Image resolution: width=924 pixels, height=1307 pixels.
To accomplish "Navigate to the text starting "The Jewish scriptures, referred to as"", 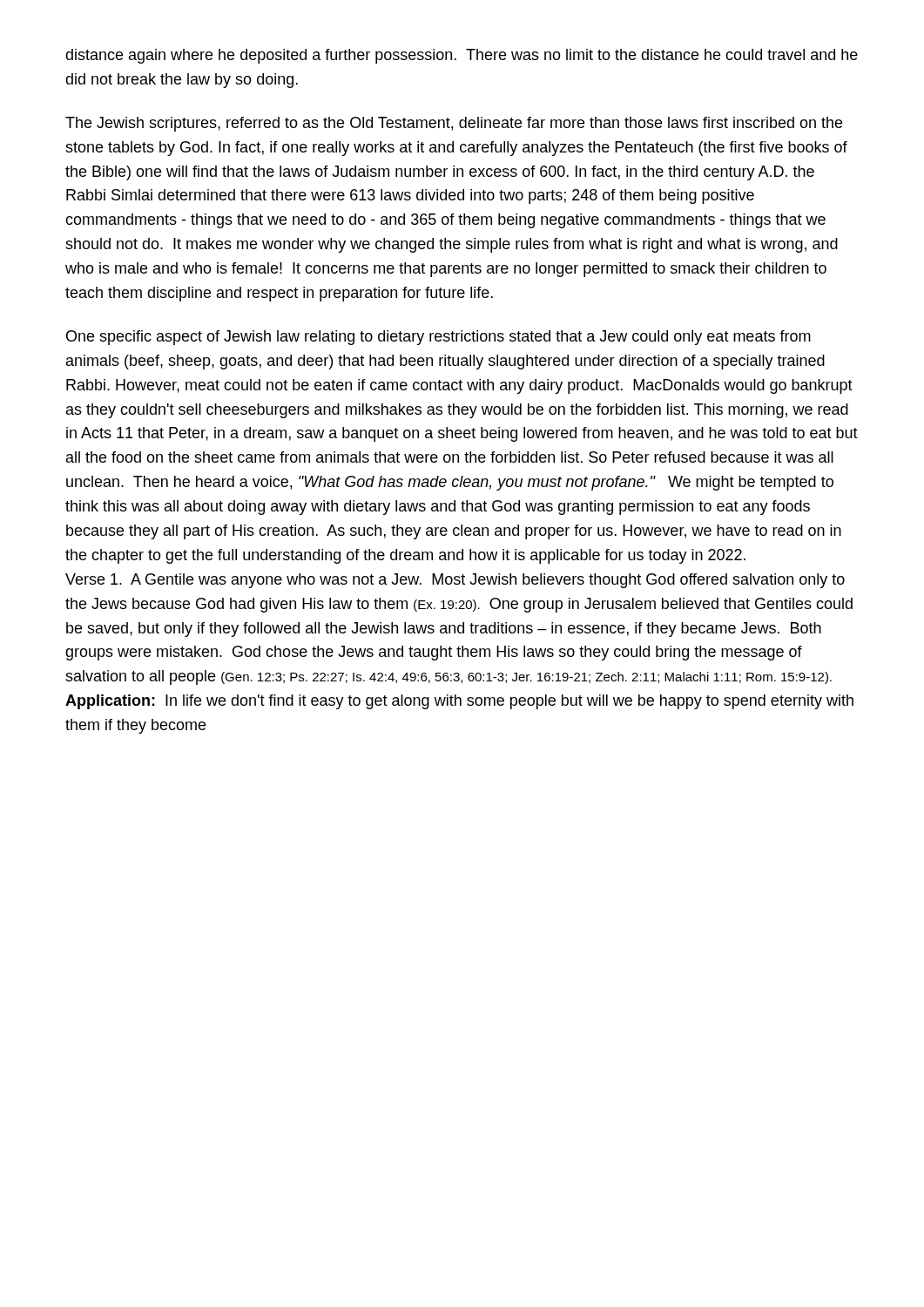I will [456, 208].
